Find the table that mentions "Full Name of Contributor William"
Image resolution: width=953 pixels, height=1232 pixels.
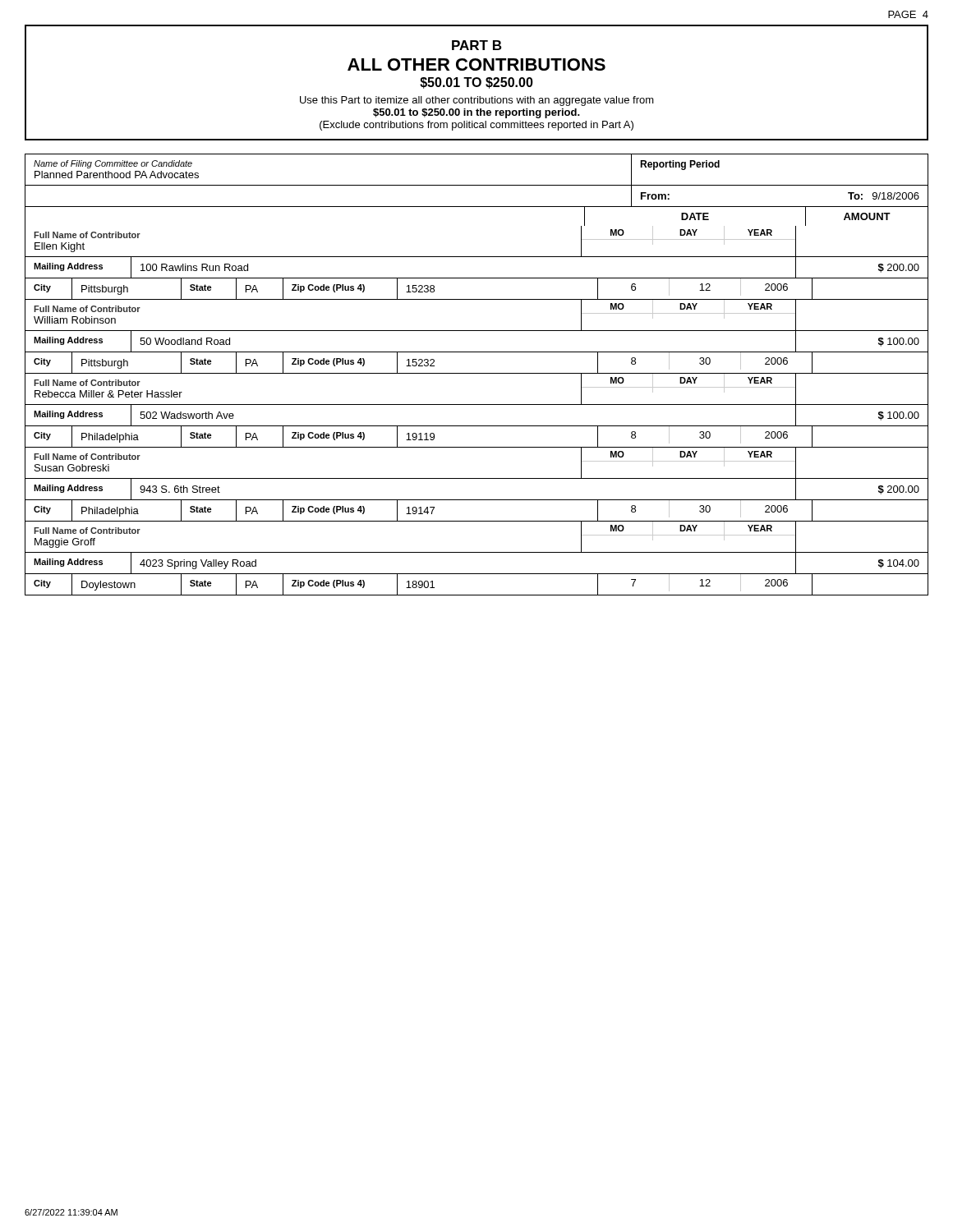click(476, 337)
